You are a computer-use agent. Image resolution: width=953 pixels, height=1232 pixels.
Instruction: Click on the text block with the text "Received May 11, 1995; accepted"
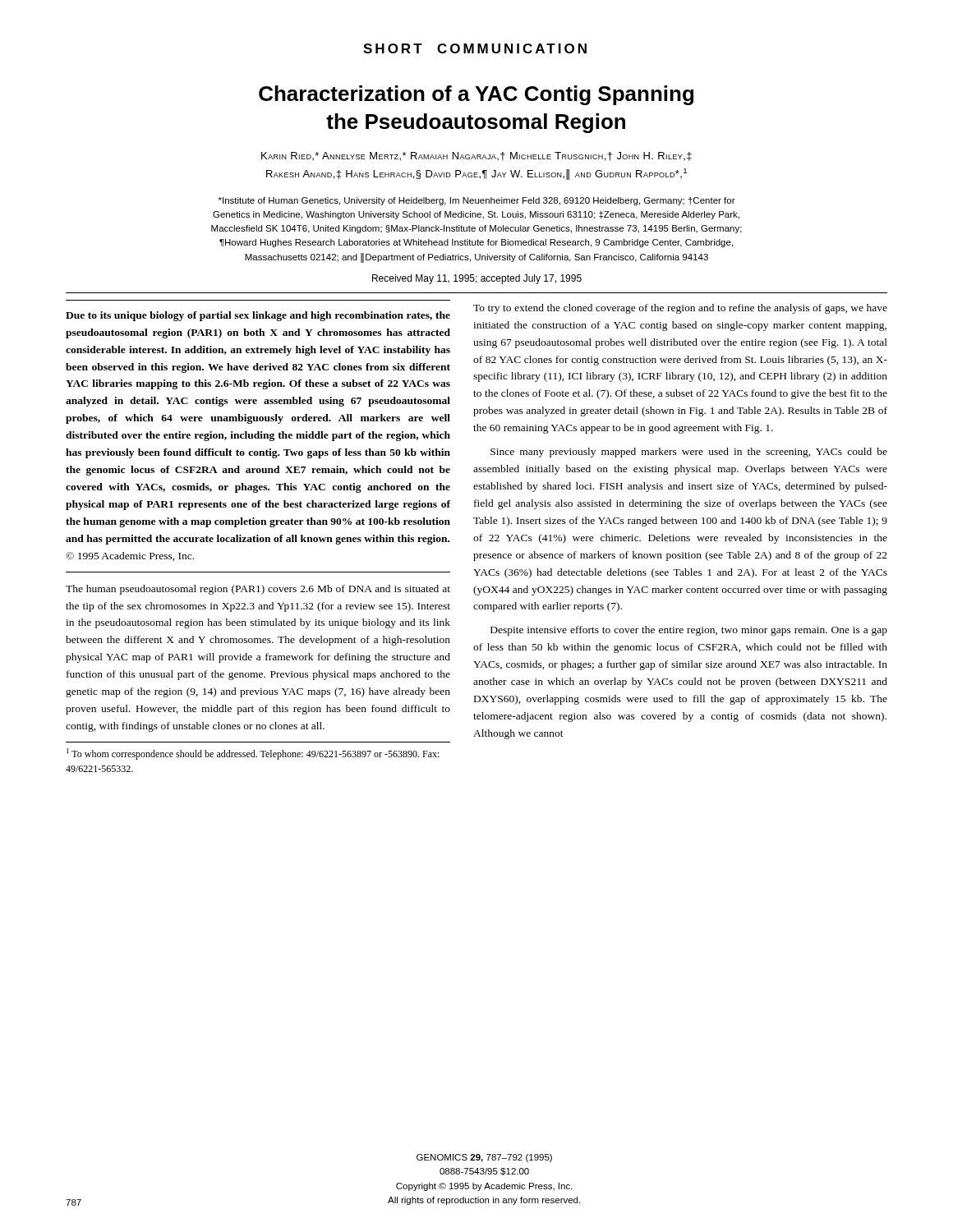[x=476, y=278]
